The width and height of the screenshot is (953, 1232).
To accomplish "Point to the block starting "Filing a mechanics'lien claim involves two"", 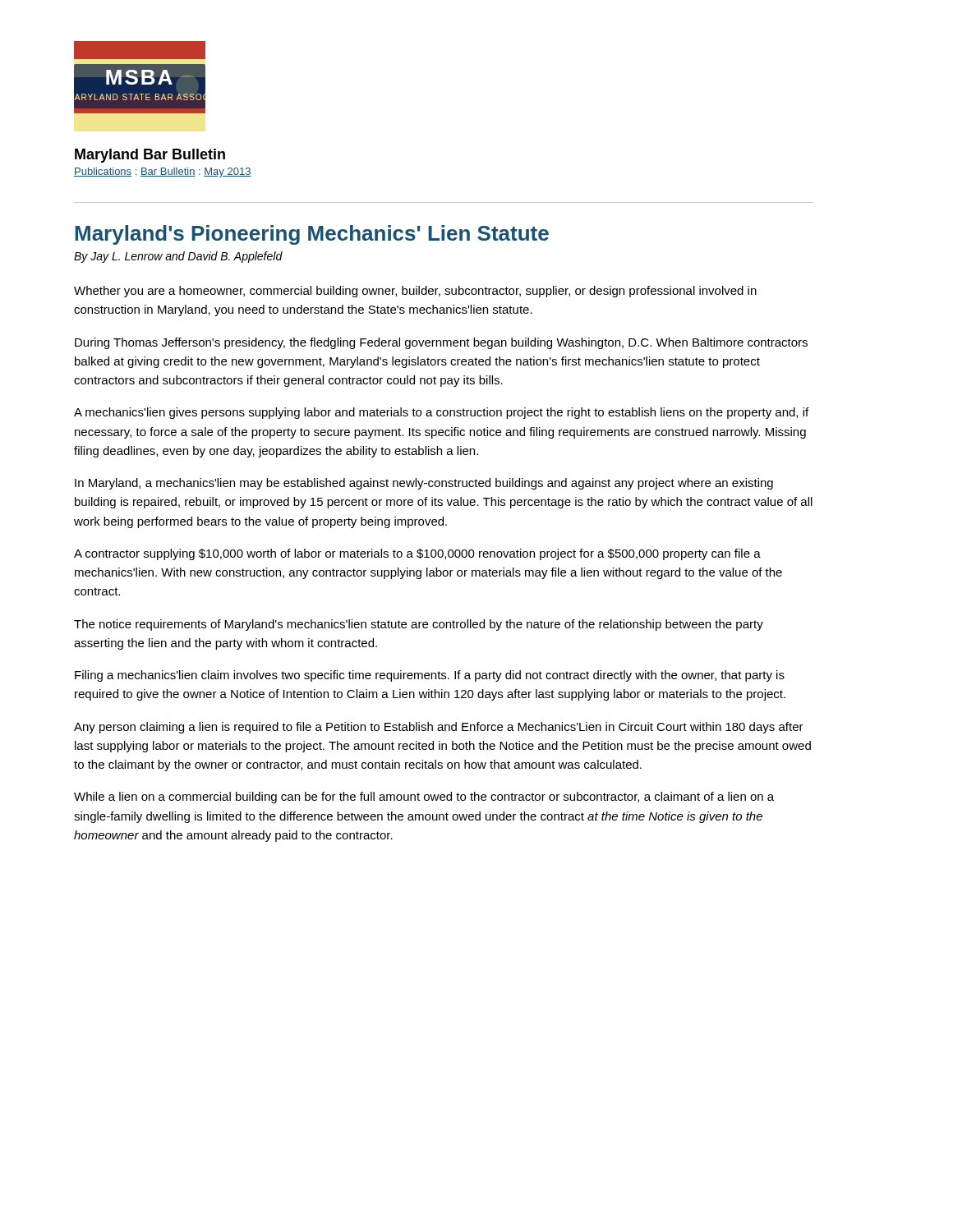I will click(430, 684).
